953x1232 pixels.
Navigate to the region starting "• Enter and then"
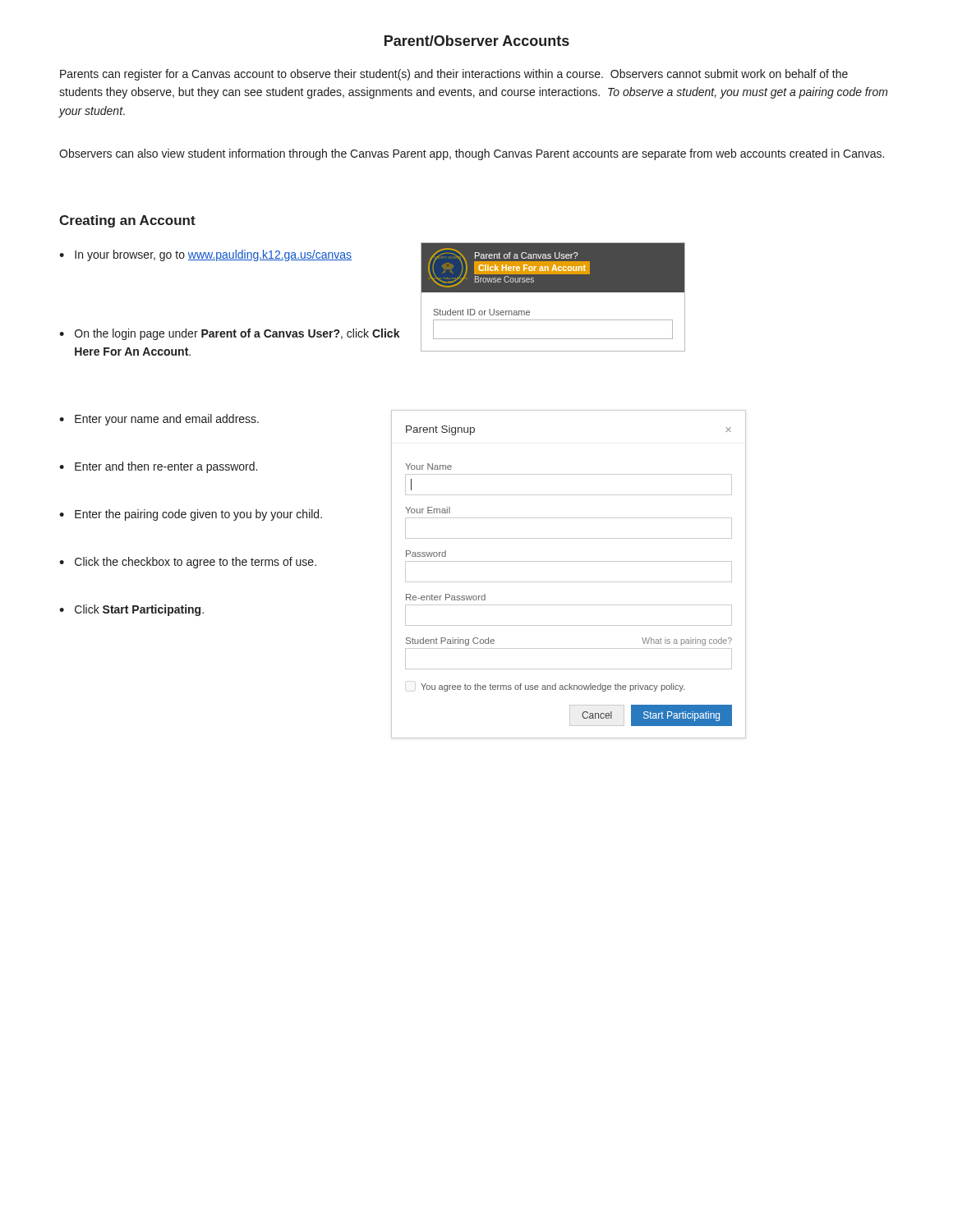159,468
